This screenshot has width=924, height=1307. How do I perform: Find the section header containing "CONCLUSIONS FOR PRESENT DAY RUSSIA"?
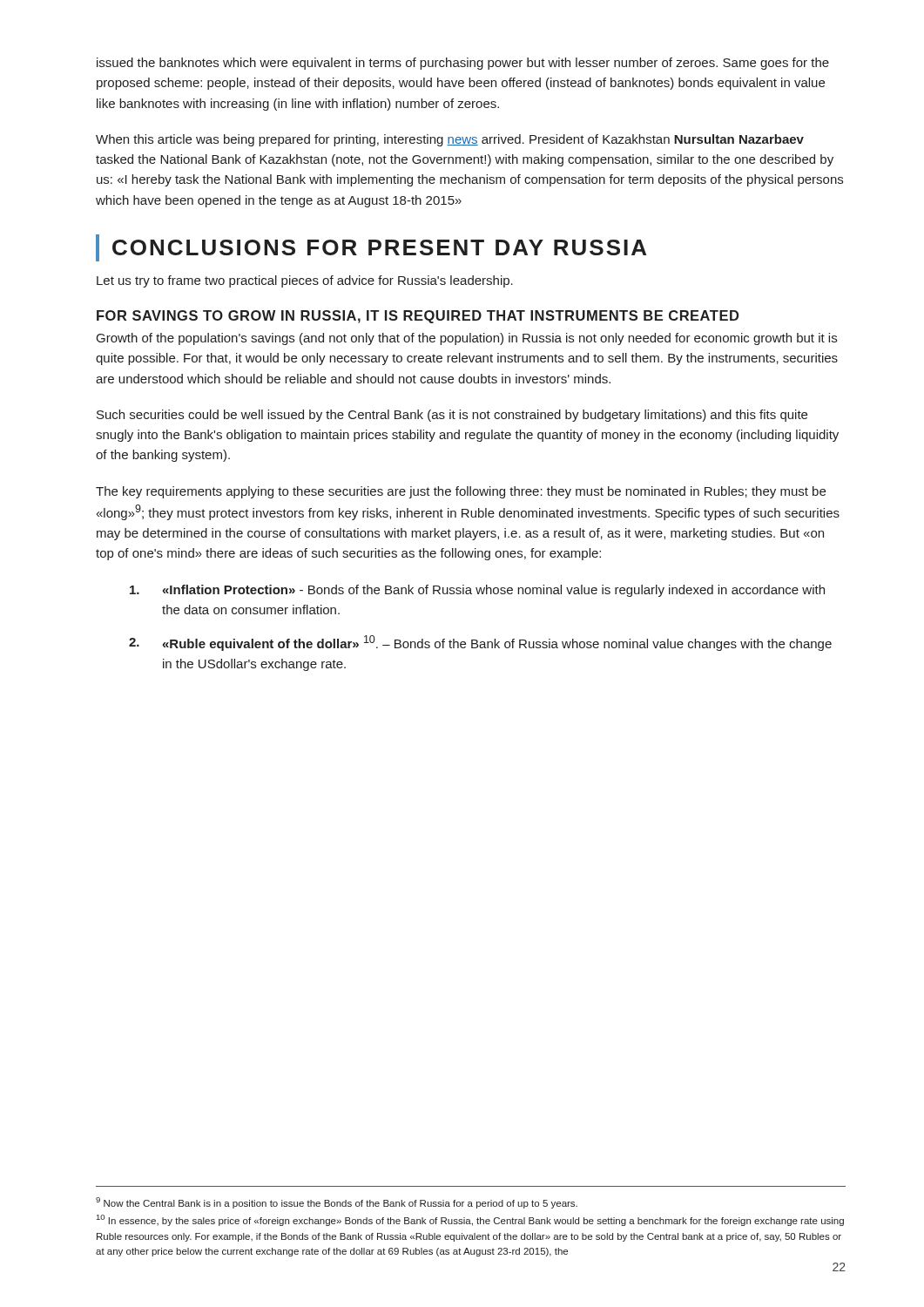click(380, 247)
